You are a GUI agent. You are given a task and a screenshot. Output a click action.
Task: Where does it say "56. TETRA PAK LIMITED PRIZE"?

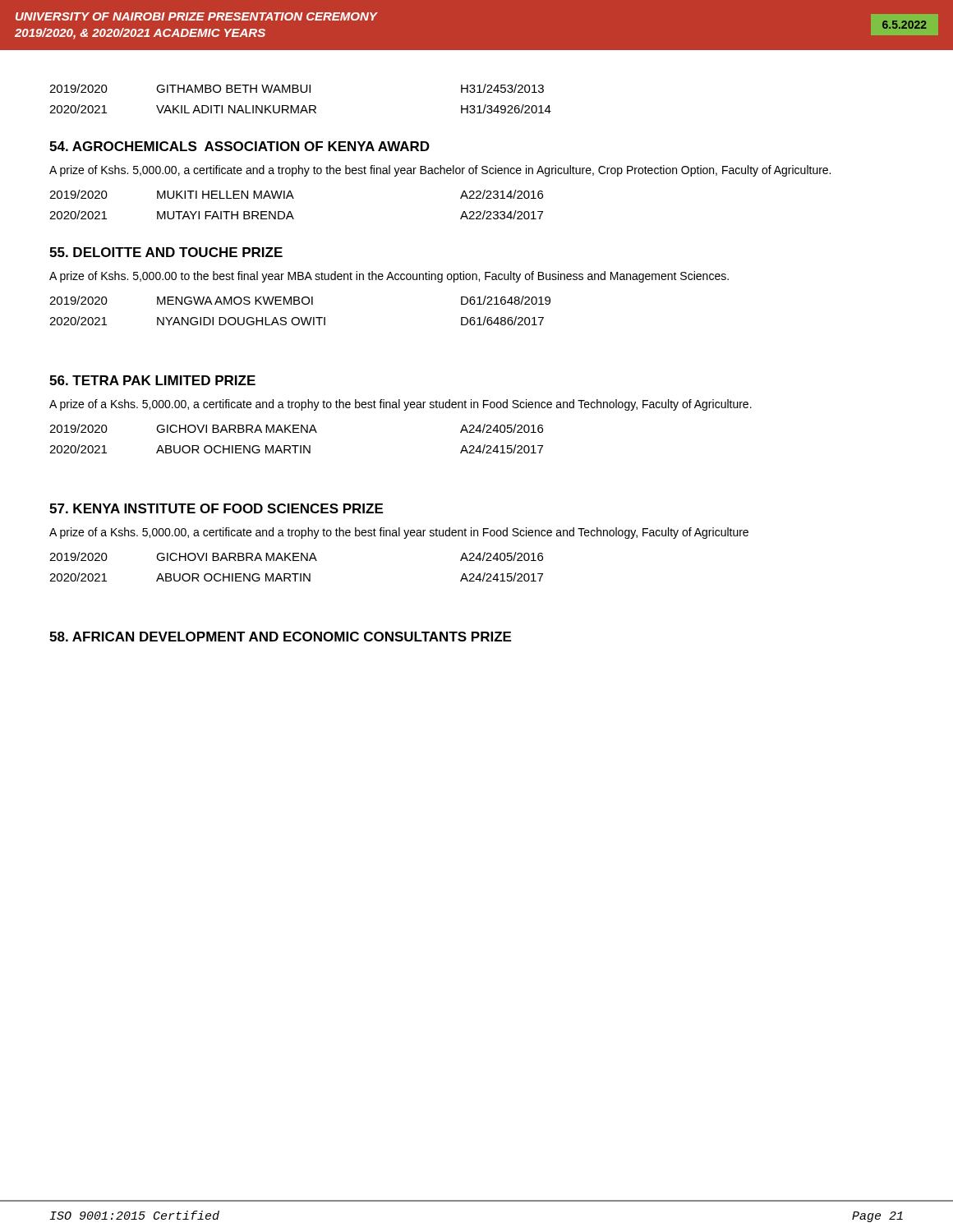click(152, 380)
